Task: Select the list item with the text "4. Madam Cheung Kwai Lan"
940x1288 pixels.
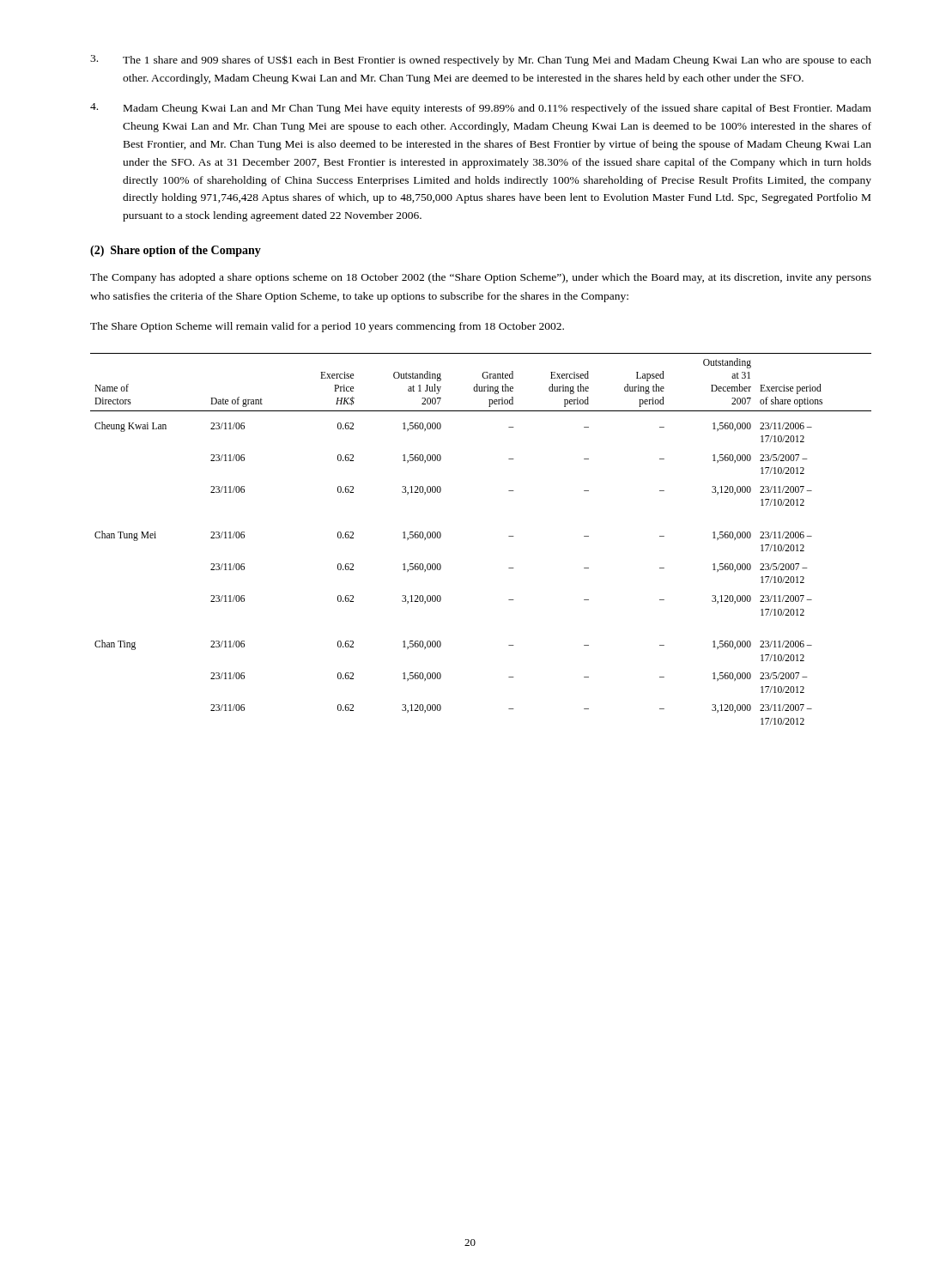Action: point(481,162)
